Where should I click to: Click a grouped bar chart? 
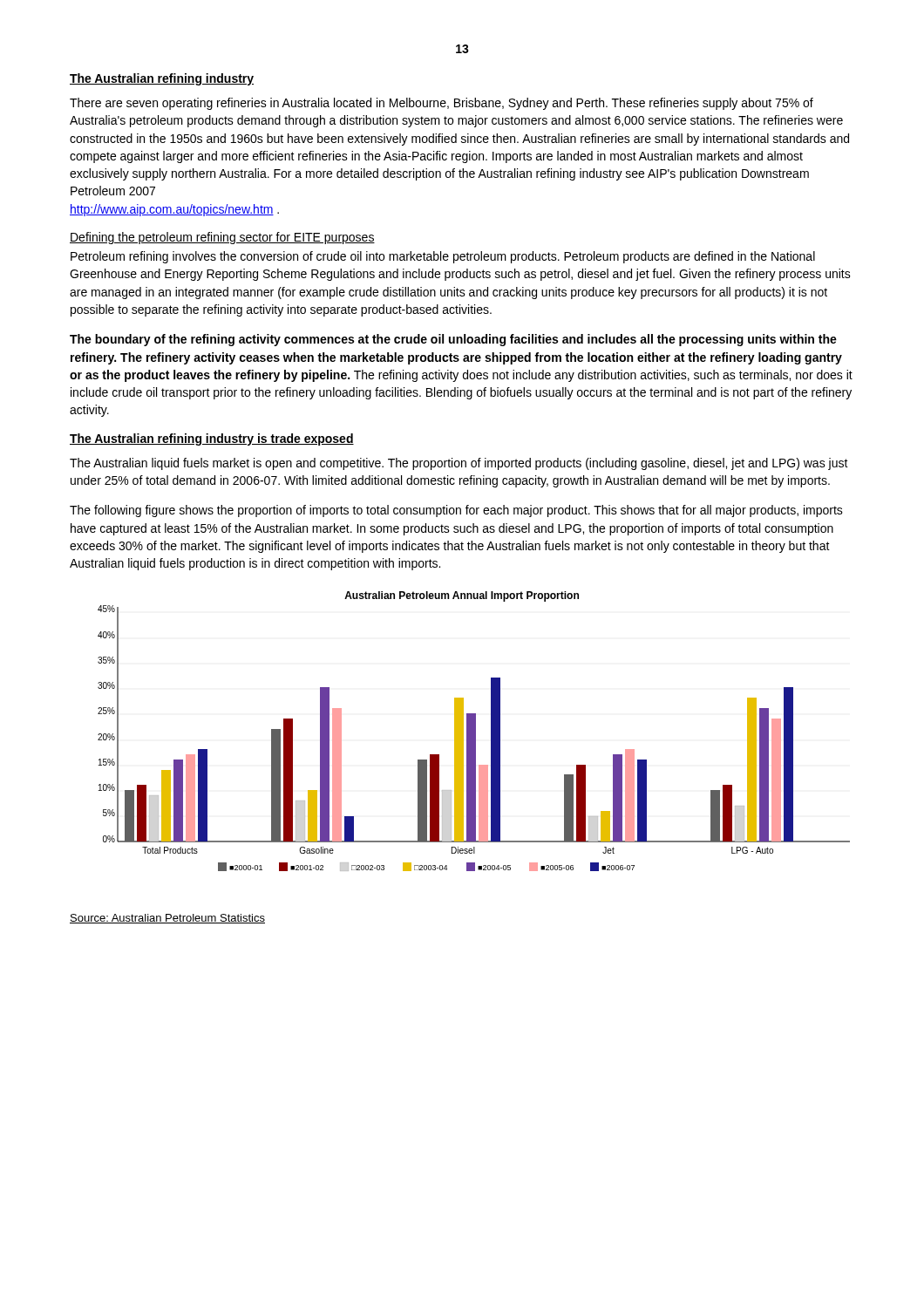point(462,746)
